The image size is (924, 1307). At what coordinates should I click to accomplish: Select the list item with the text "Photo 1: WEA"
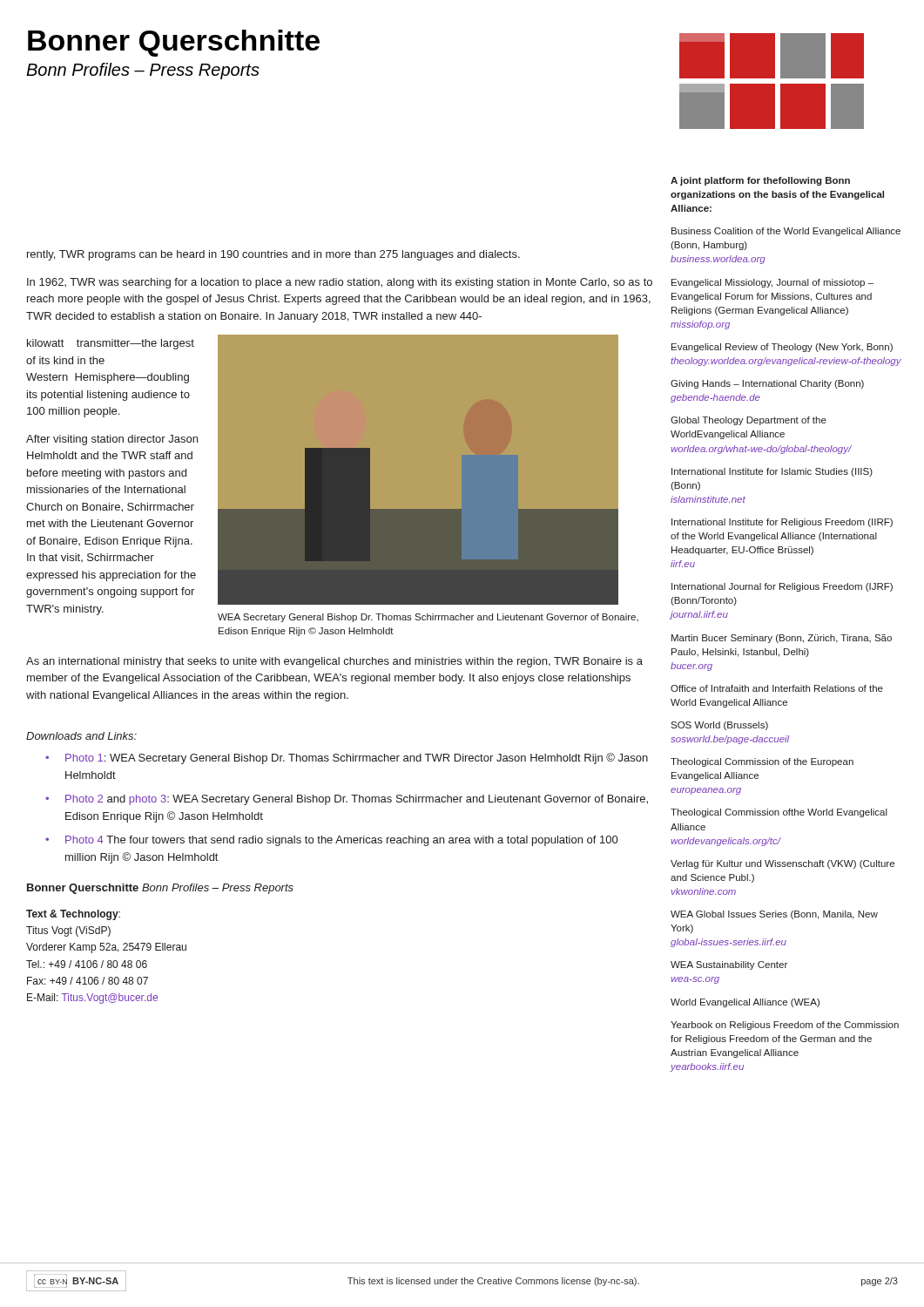(356, 766)
